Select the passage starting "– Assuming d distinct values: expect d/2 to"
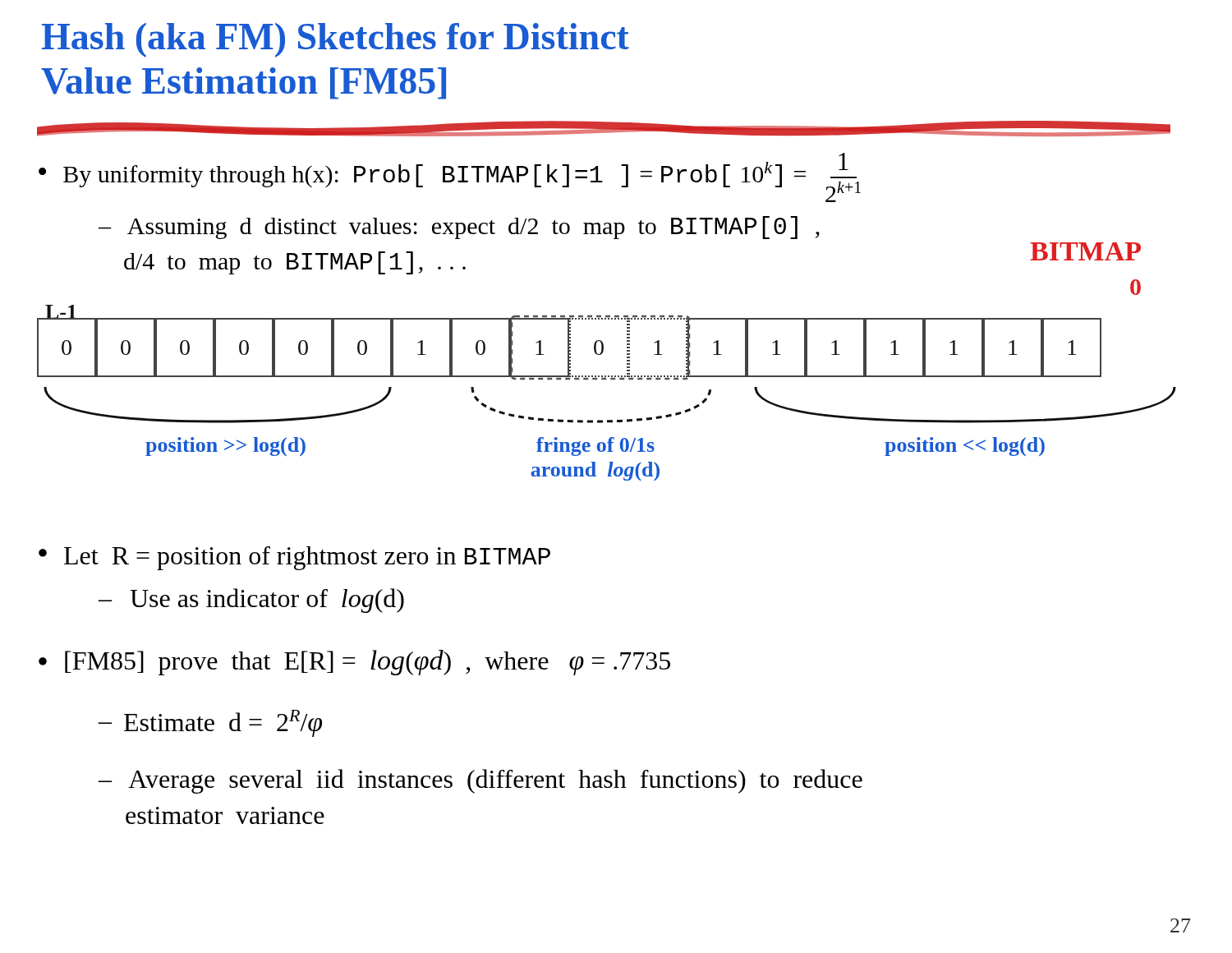1232x953 pixels. point(620,246)
